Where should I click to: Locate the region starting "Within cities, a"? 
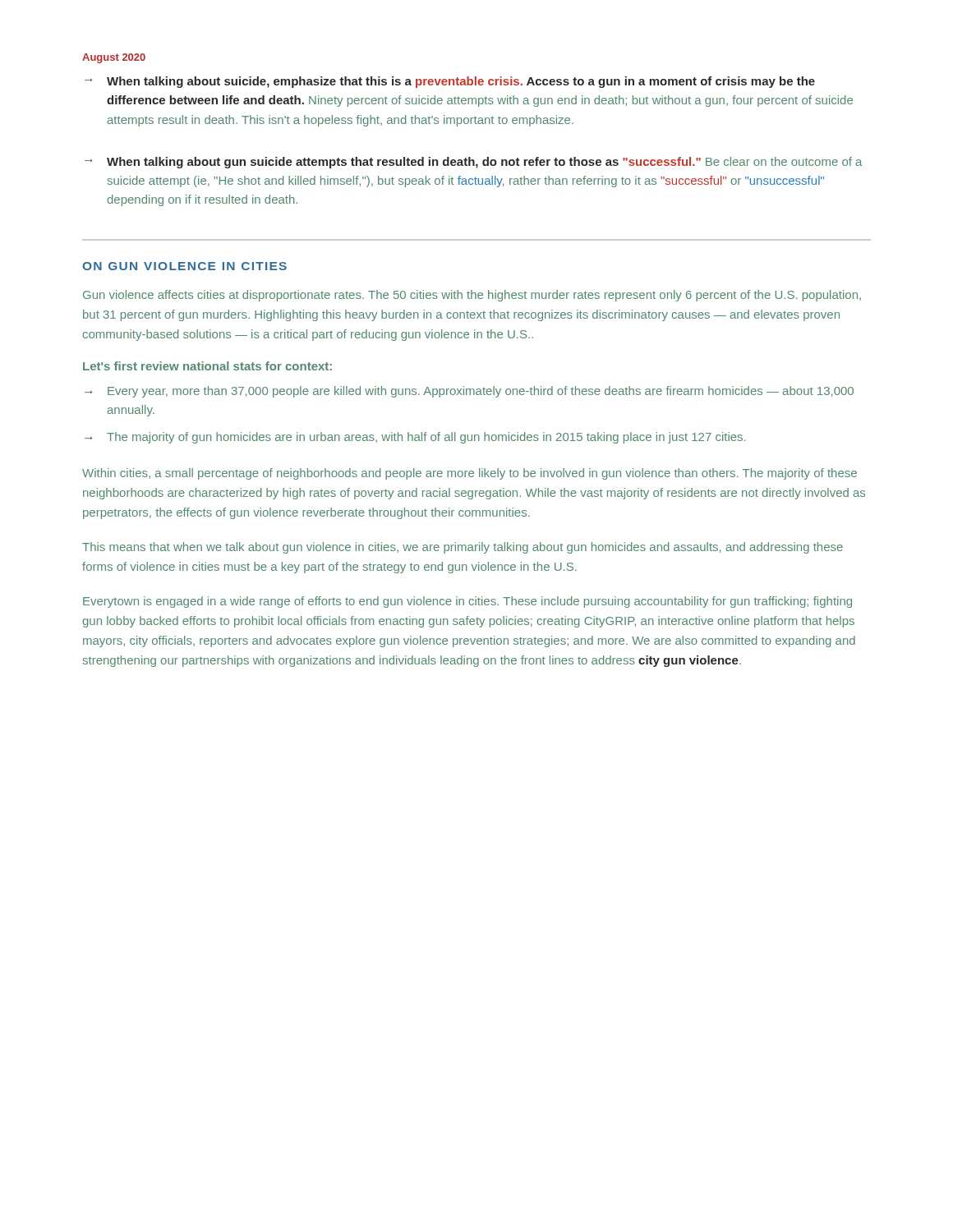point(476,493)
